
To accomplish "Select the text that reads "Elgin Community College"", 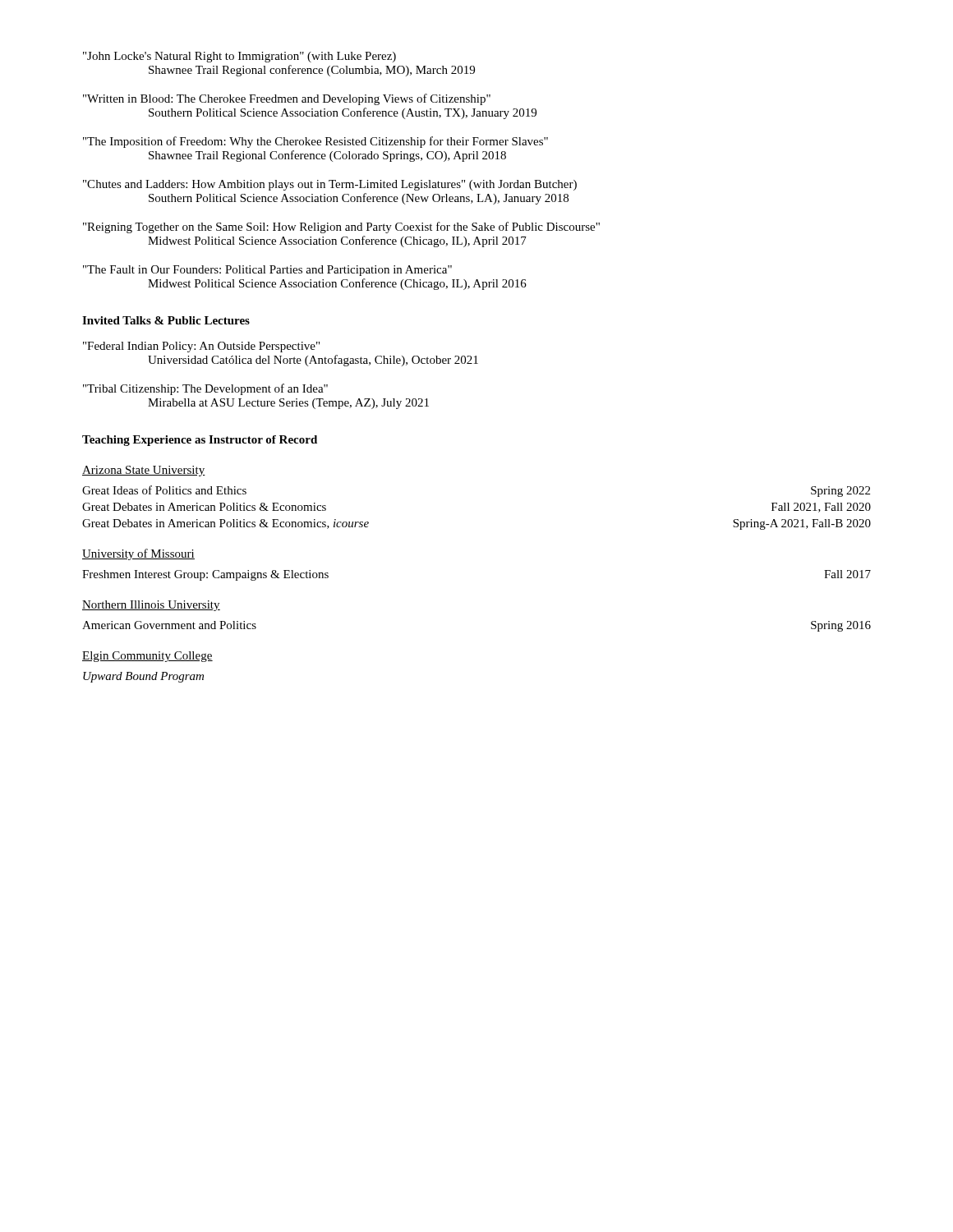I will (147, 655).
